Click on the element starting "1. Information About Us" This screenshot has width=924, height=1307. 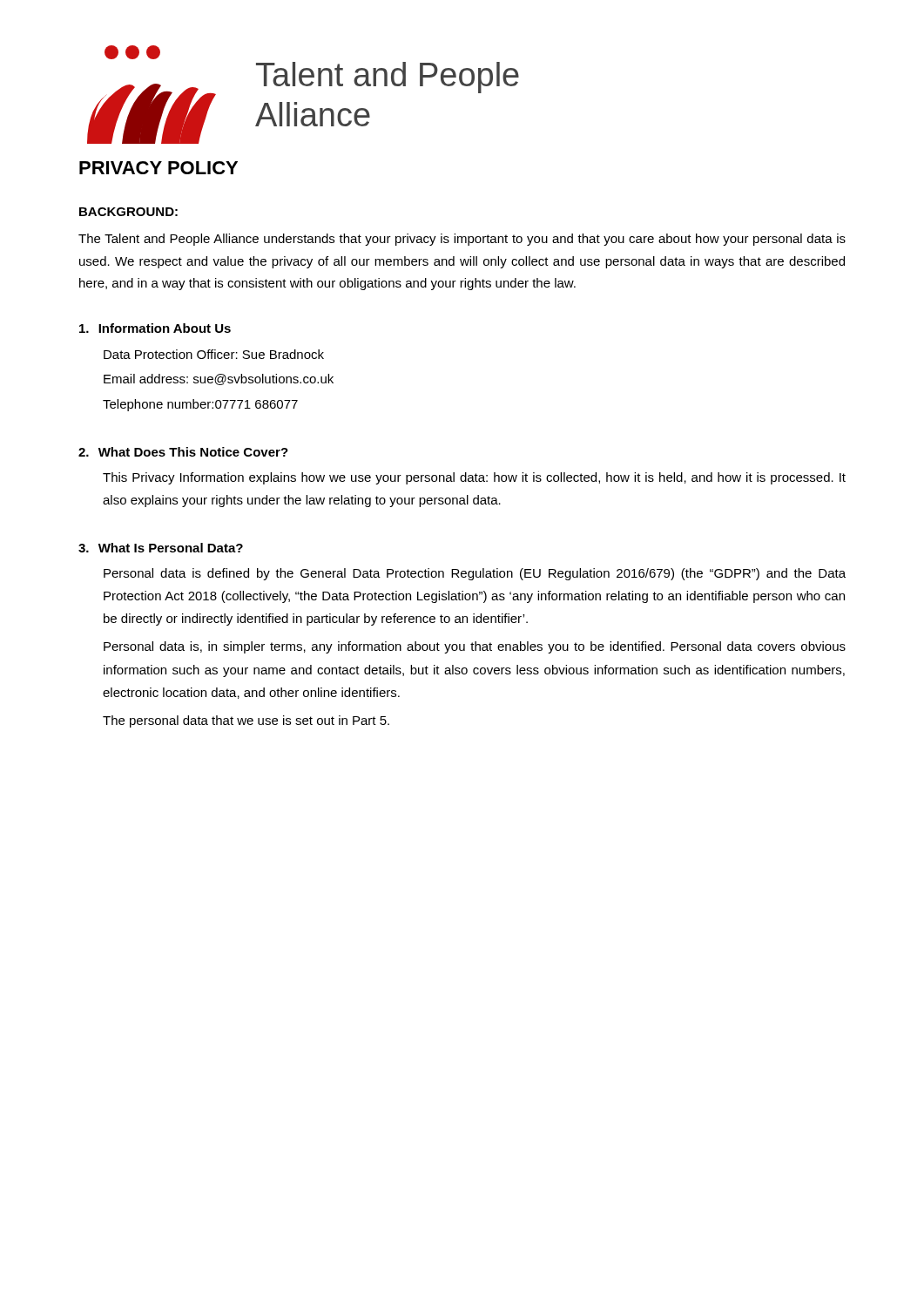[155, 328]
